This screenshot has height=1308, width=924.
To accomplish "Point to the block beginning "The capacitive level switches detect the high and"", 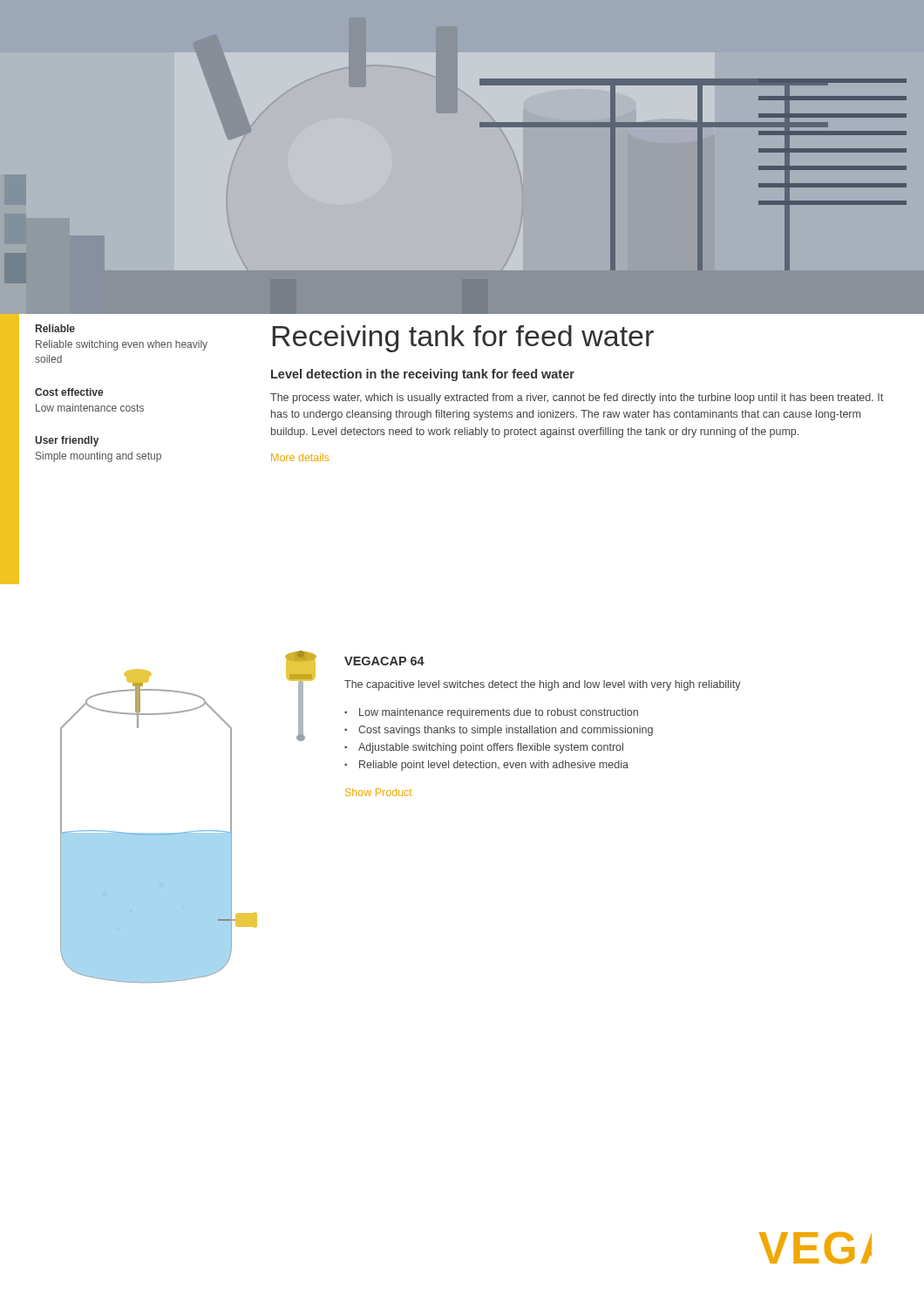I will tap(542, 685).
